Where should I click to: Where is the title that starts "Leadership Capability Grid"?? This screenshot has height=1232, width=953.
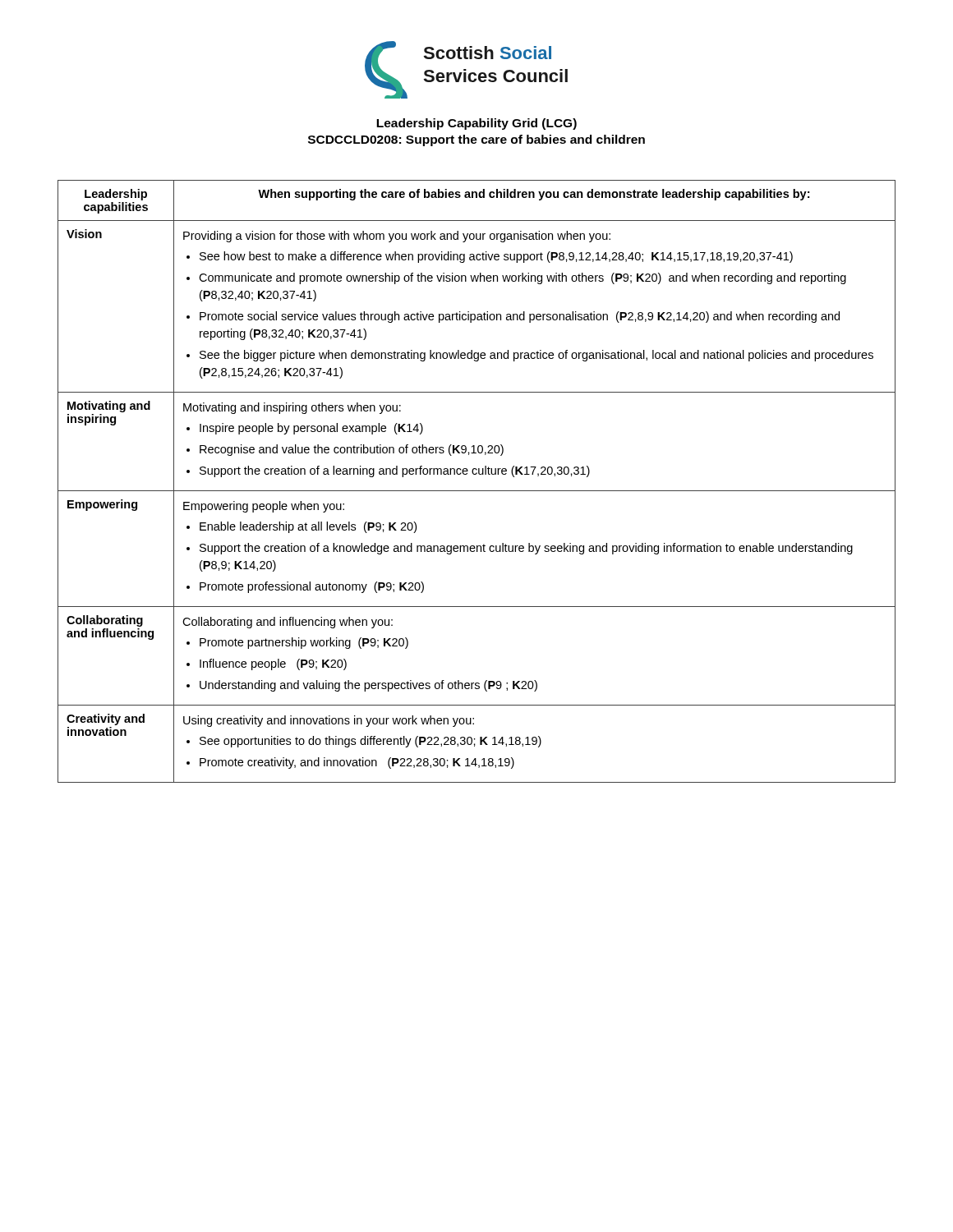pyautogui.click(x=476, y=131)
